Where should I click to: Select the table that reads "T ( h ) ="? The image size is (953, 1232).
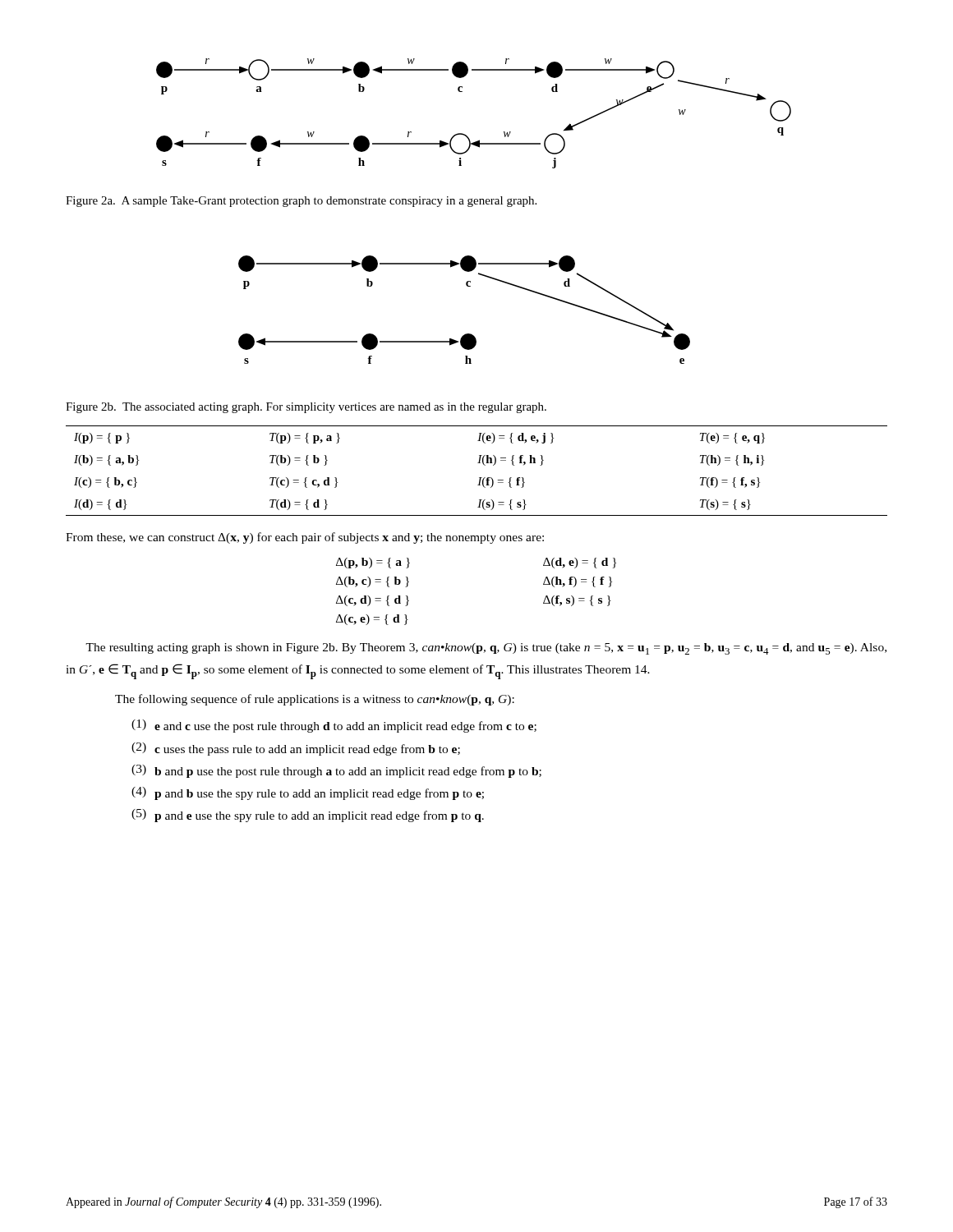click(x=476, y=471)
